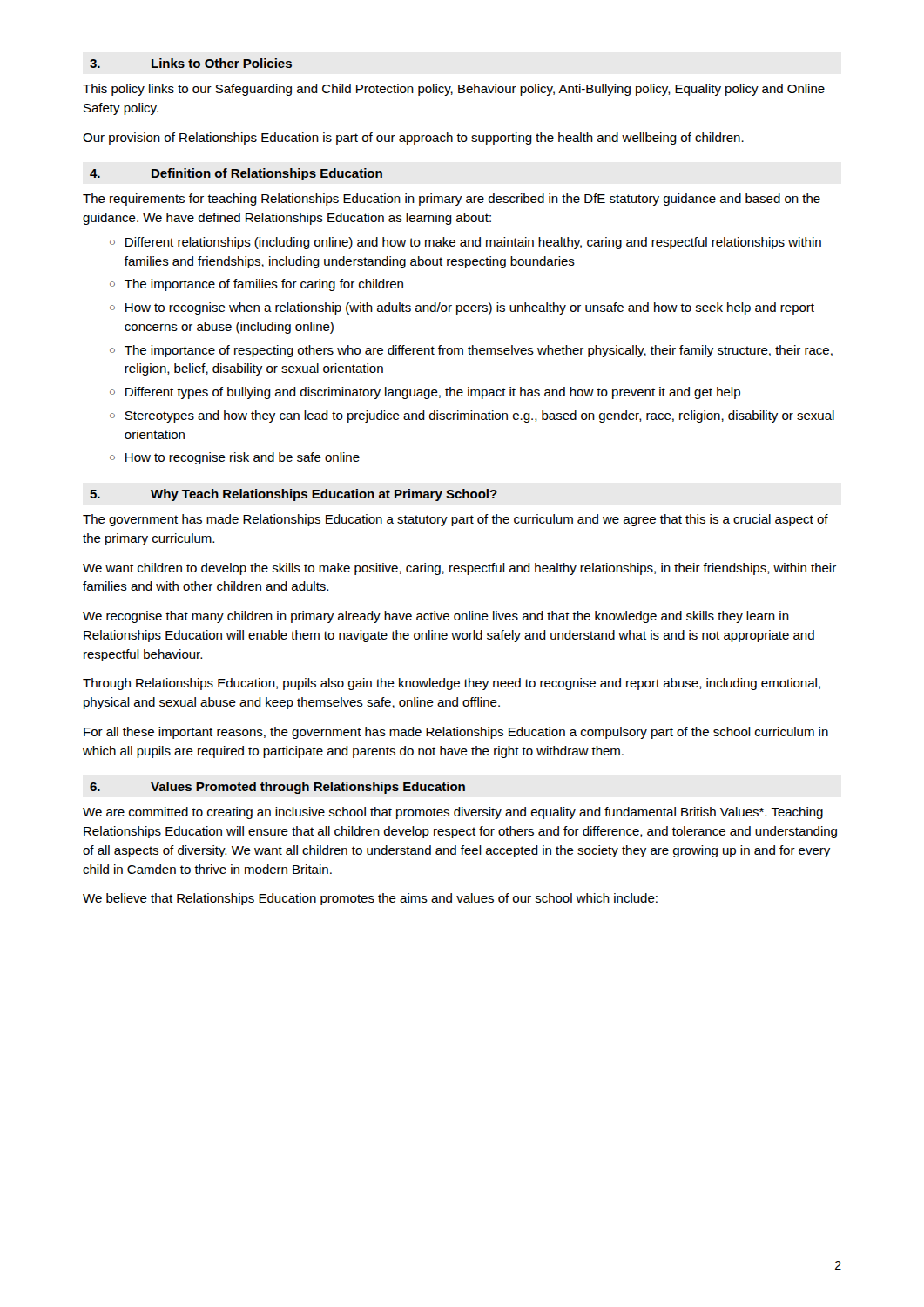Locate the region starting "This policy links to our Safeguarding and"
Viewport: 924px width, 1307px height.
(x=454, y=98)
